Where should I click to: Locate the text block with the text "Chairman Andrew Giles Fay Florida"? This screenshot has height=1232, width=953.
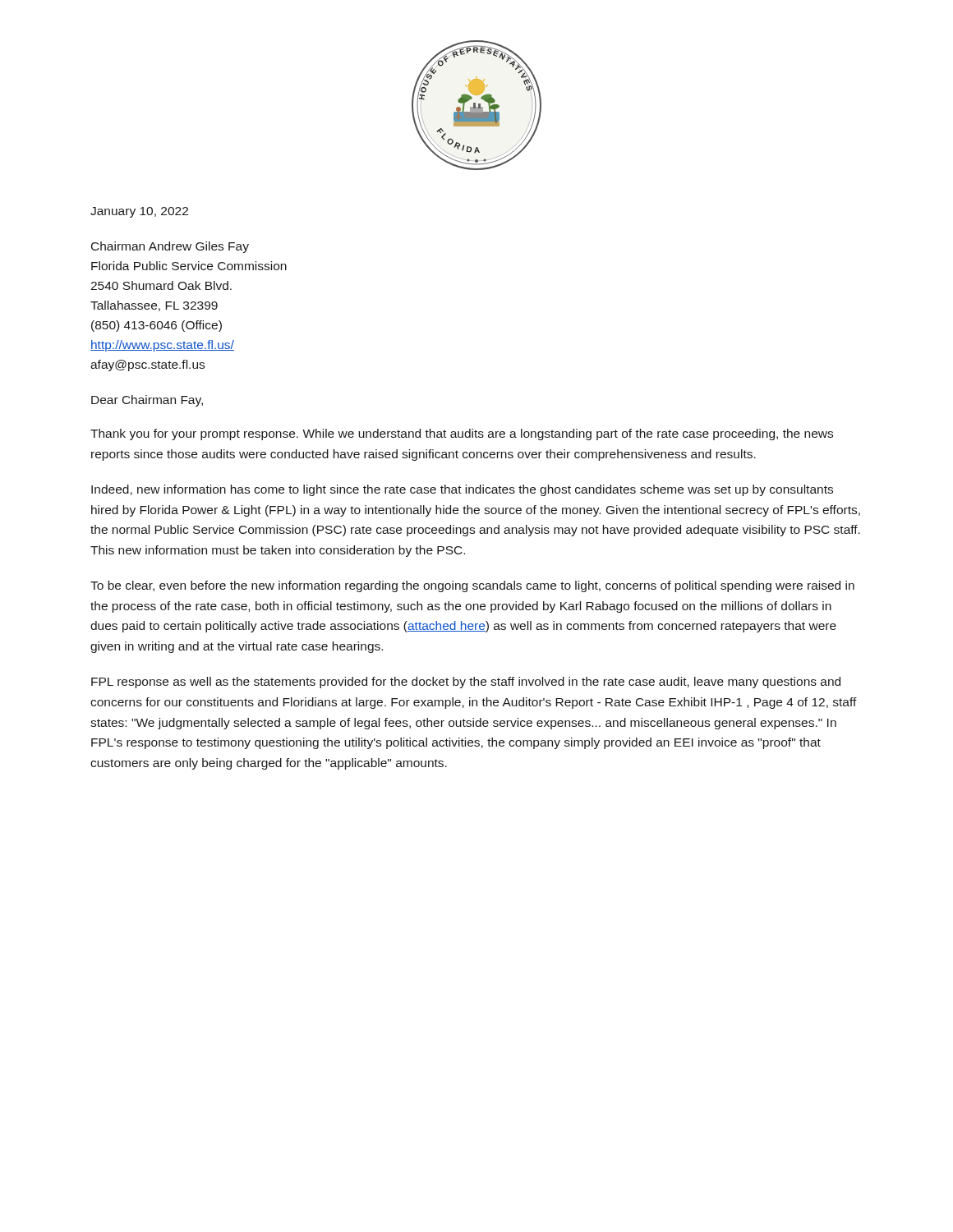pos(189,305)
